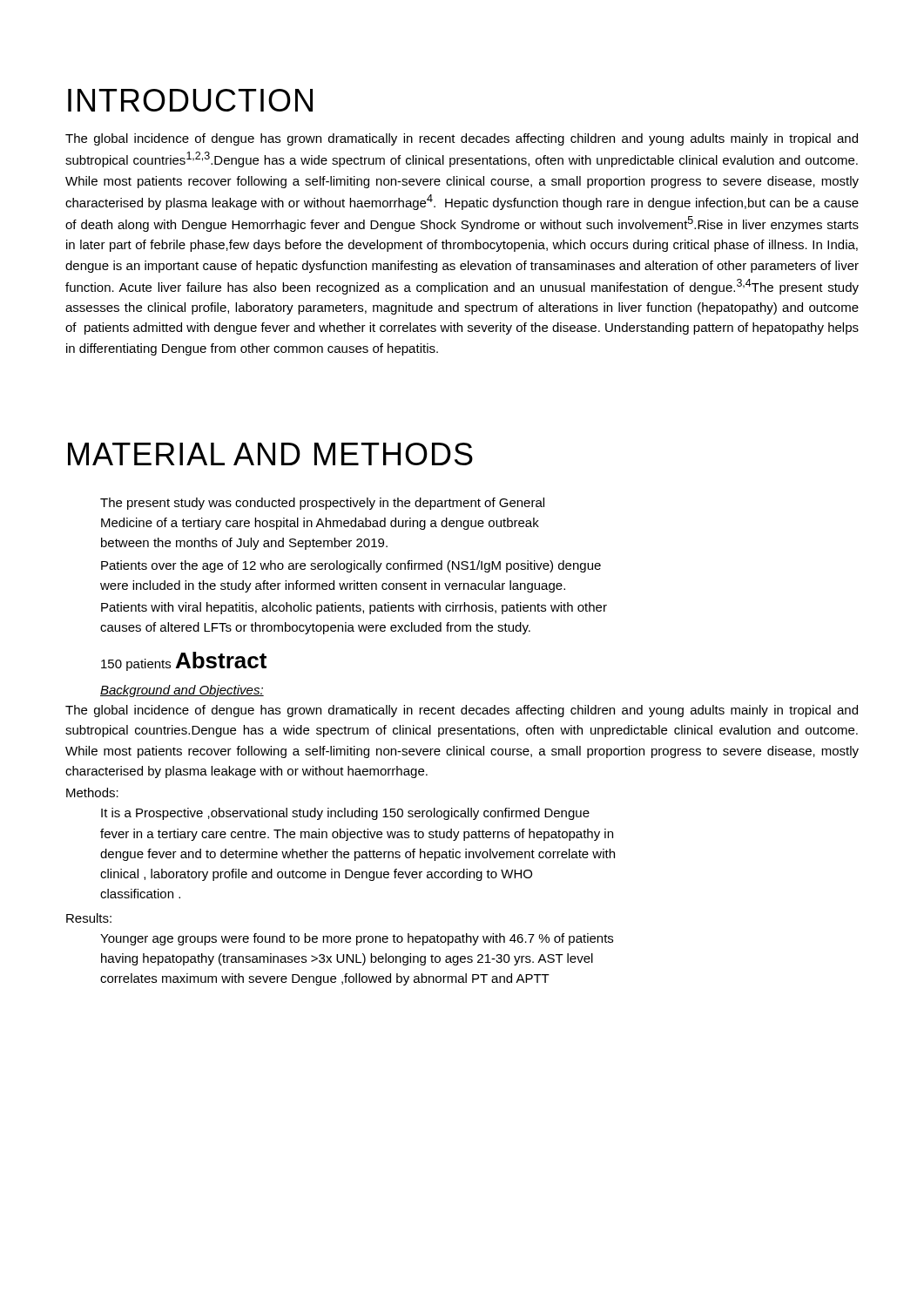Find the text that reads "150 patients Abstract"

point(184,661)
